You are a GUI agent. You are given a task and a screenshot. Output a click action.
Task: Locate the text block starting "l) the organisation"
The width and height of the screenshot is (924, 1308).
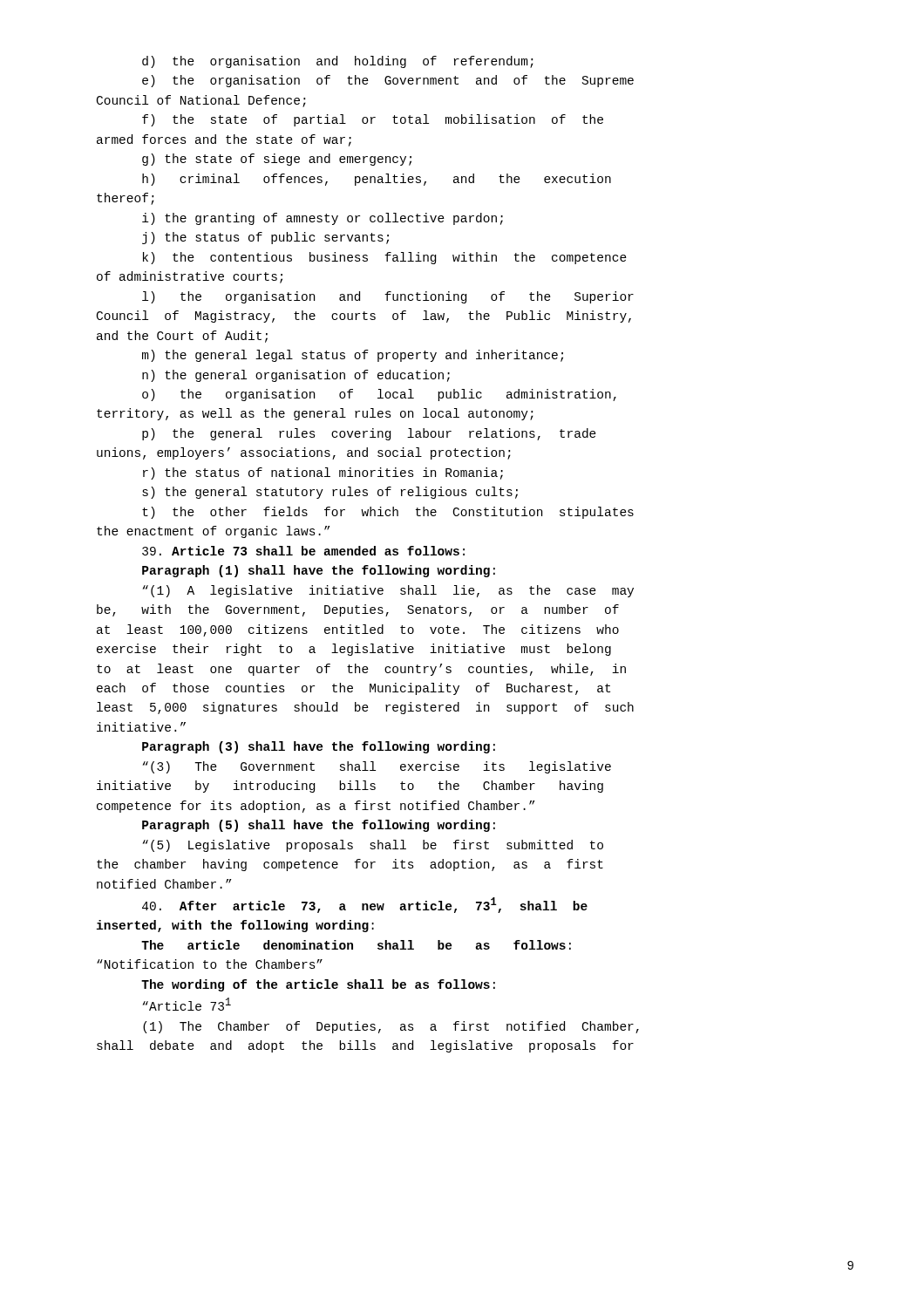[x=475, y=317]
